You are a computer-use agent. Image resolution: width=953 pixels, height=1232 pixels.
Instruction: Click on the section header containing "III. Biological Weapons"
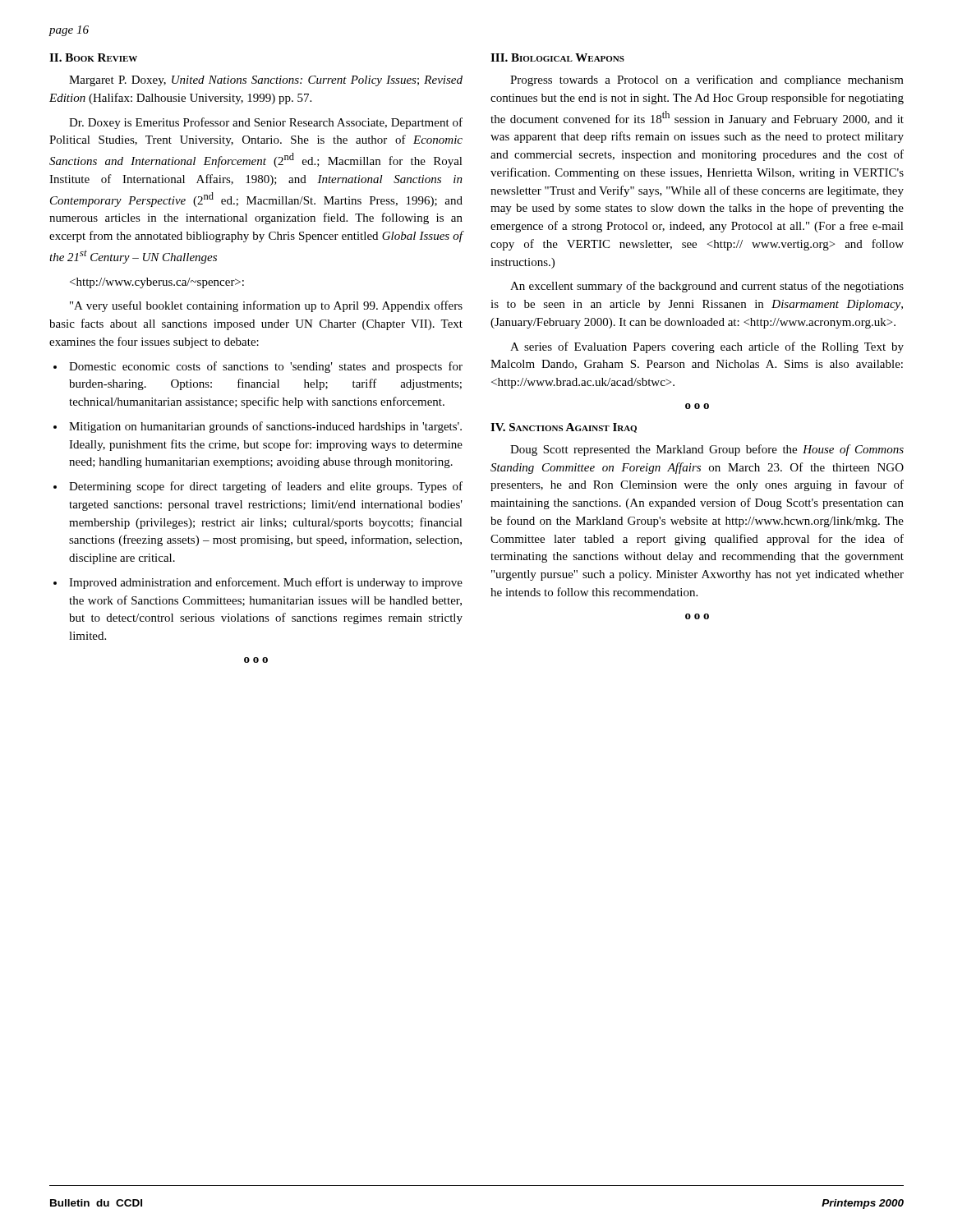[x=557, y=57]
